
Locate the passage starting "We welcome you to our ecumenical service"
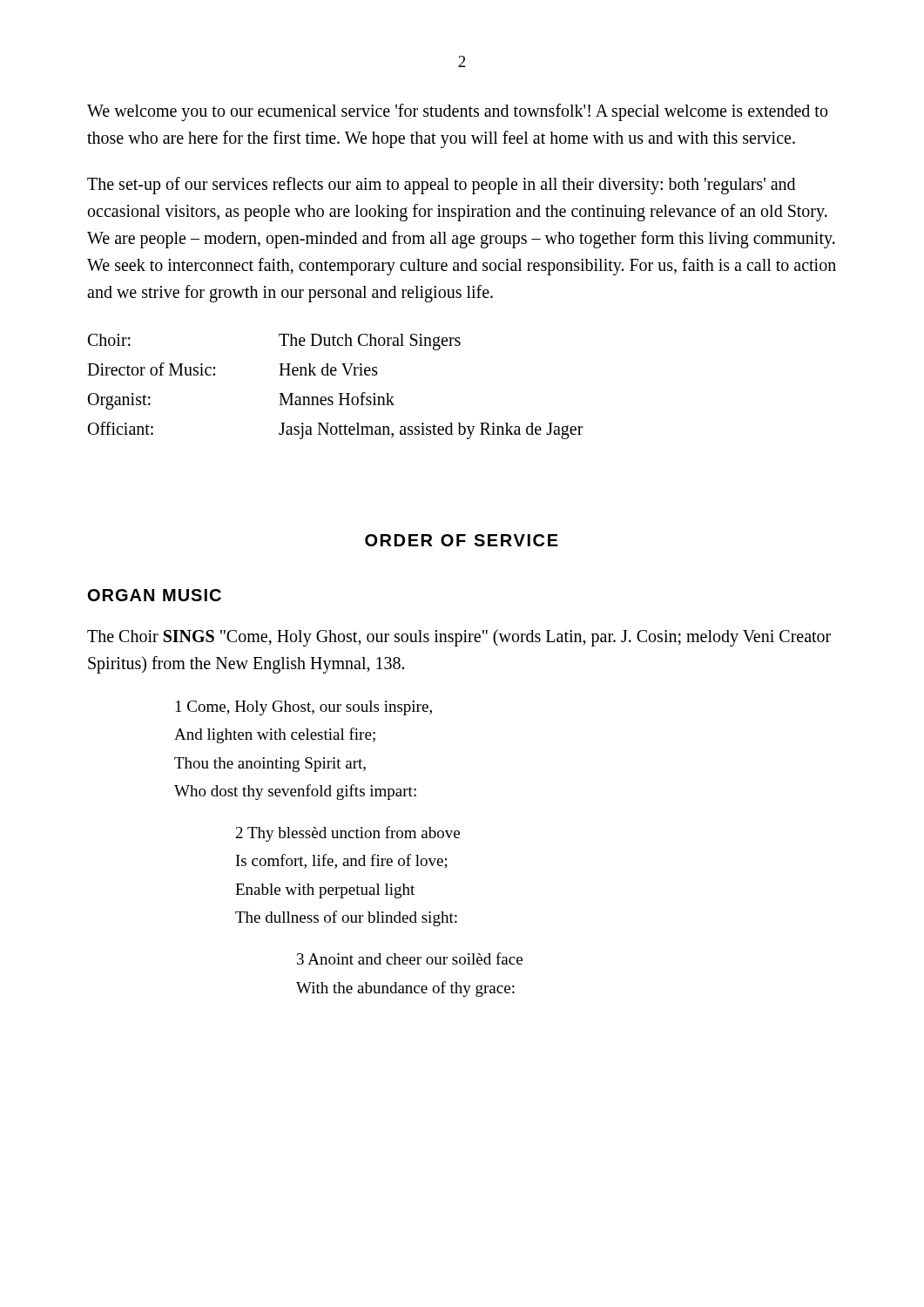458,124
